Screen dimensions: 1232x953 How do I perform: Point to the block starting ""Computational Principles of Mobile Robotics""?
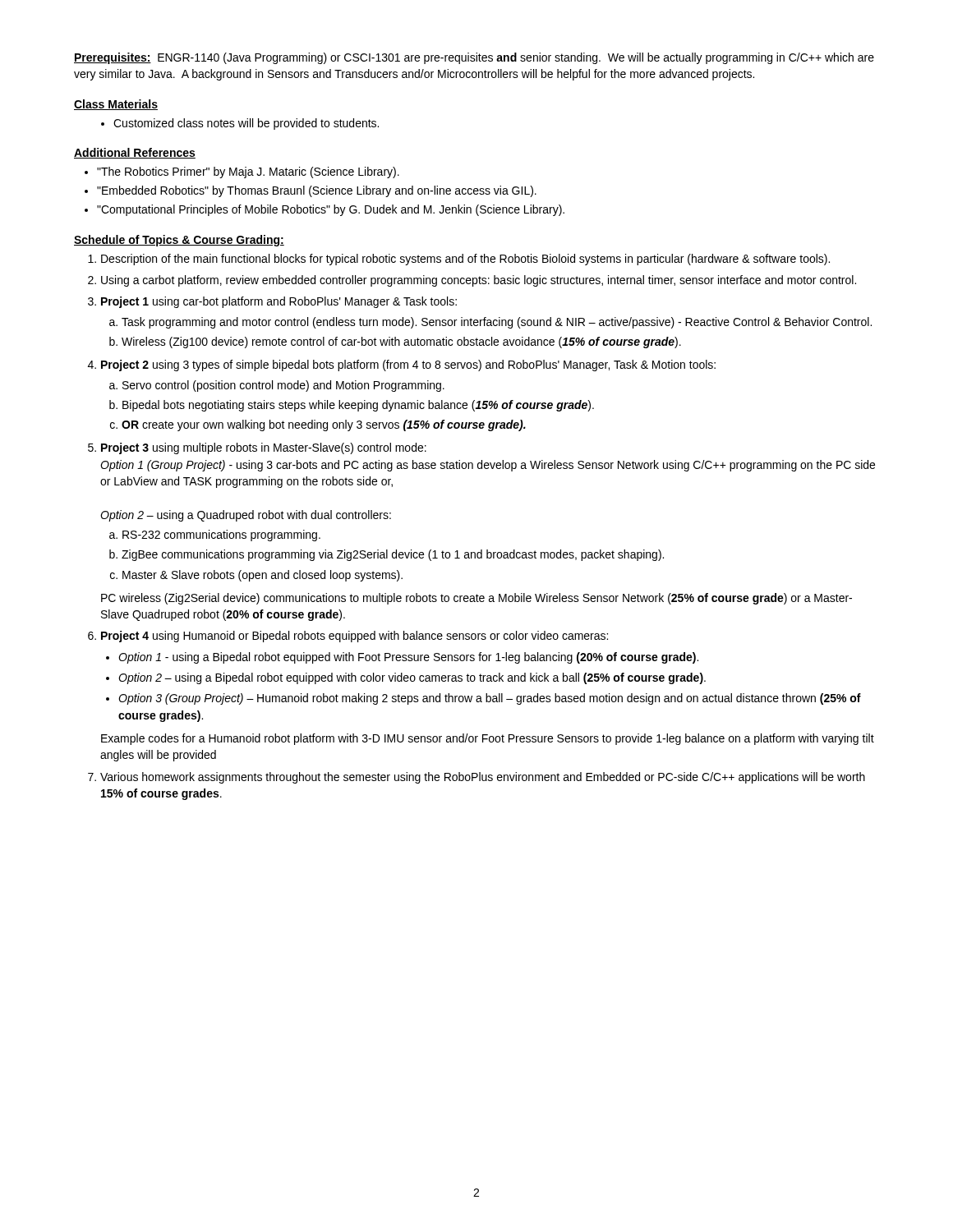(488, 210)
